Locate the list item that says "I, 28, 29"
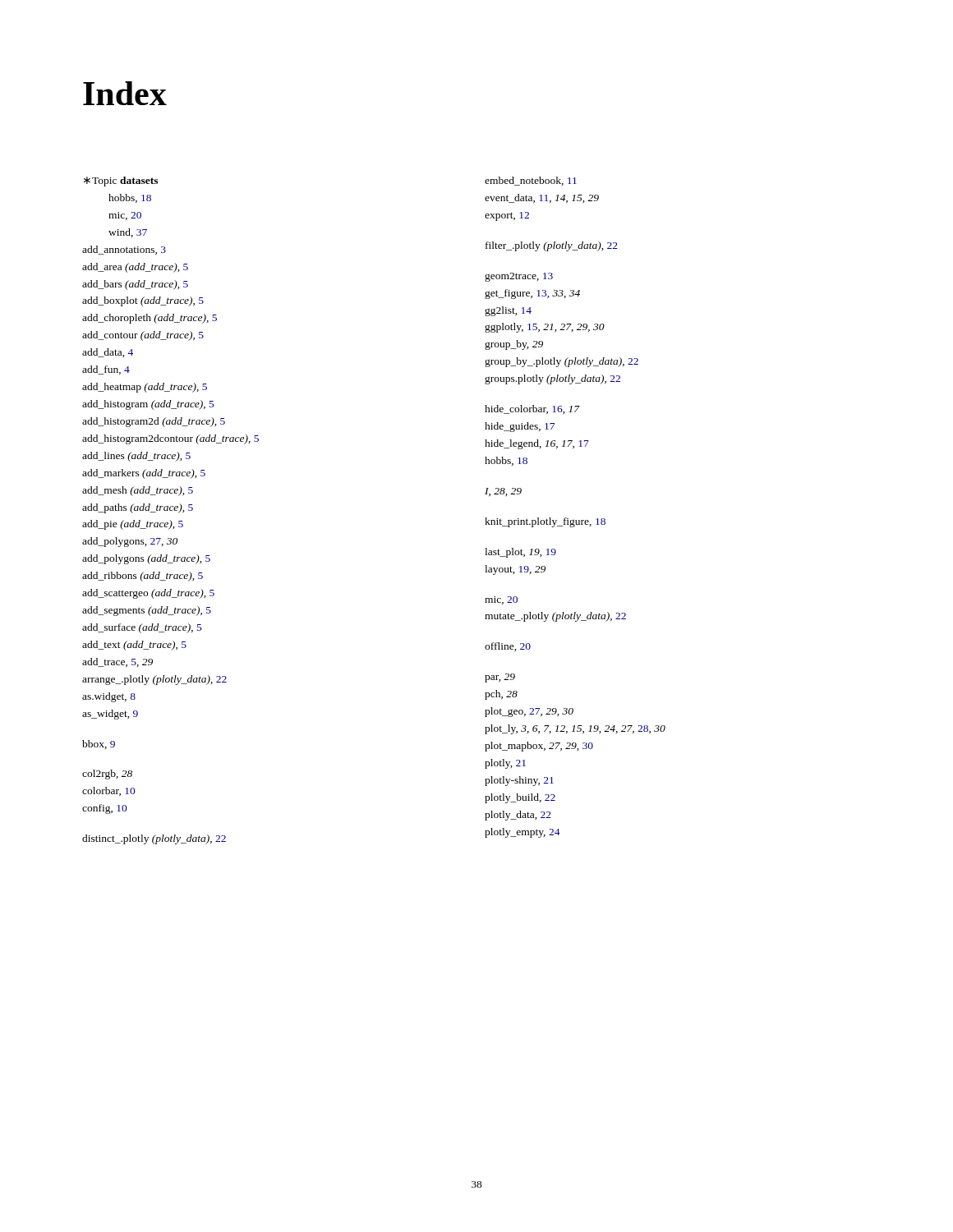 (503, 491)
